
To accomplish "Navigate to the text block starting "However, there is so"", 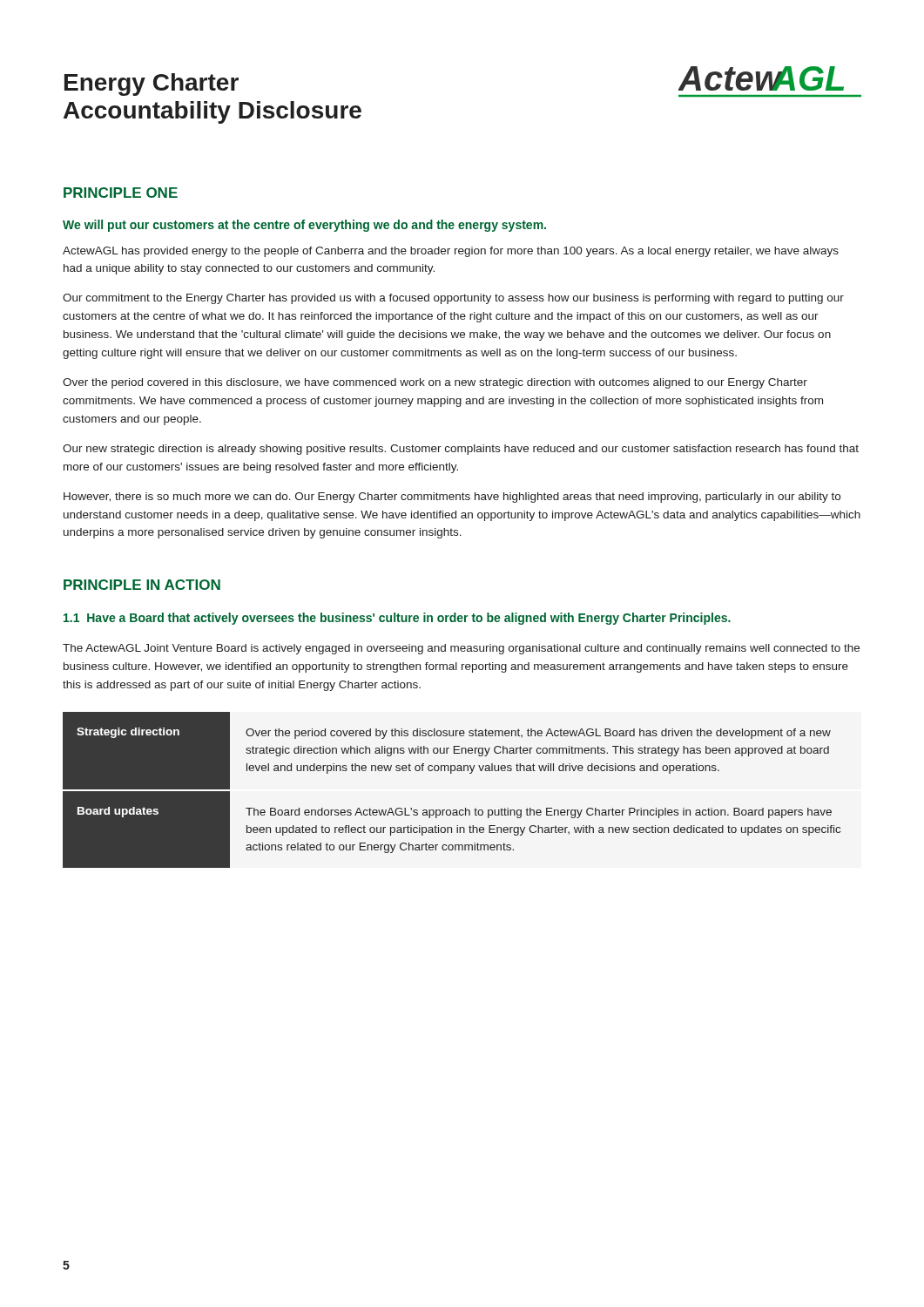I will tap(462, 514).
